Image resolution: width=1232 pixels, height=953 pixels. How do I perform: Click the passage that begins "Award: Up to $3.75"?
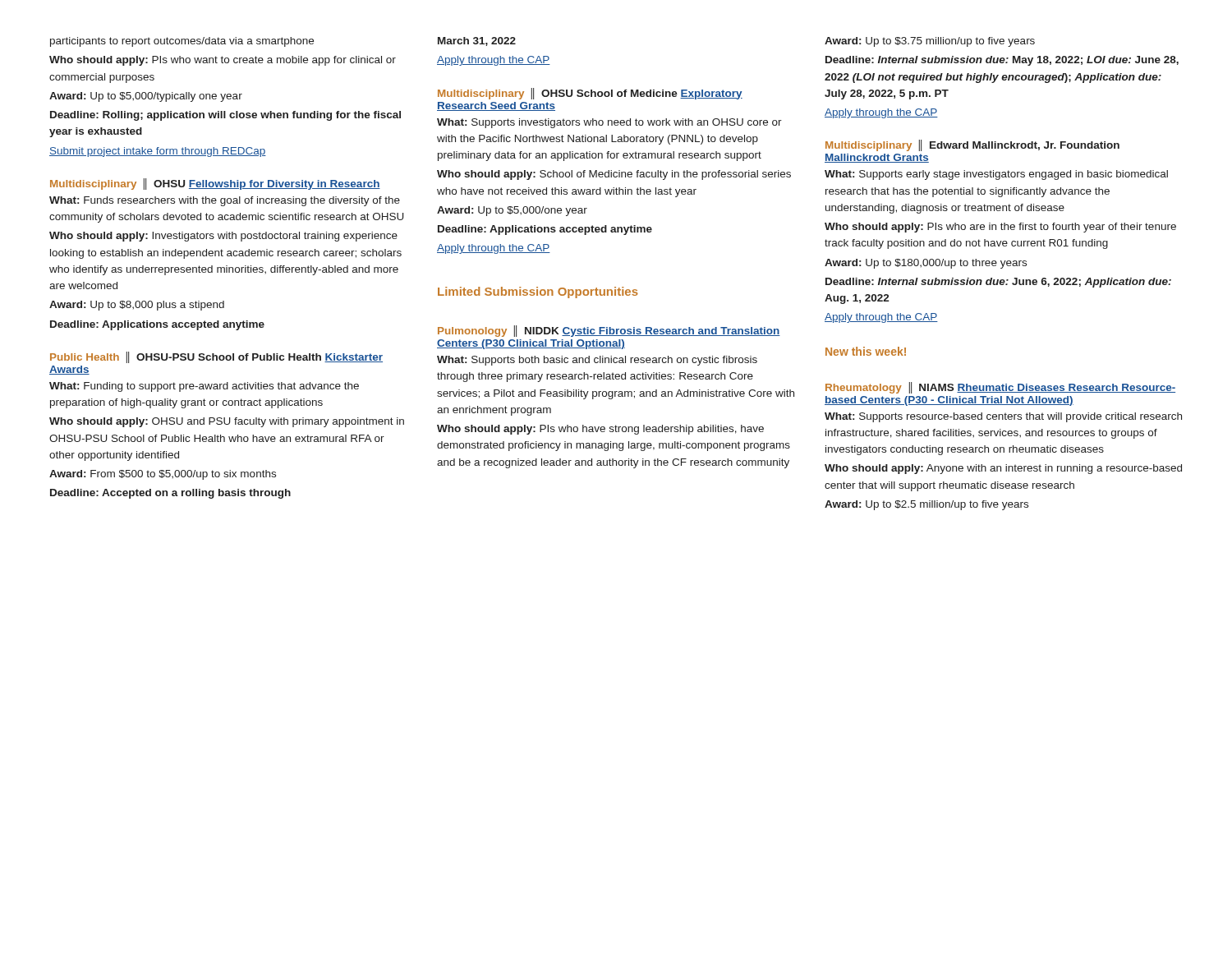coord(1004,77)
